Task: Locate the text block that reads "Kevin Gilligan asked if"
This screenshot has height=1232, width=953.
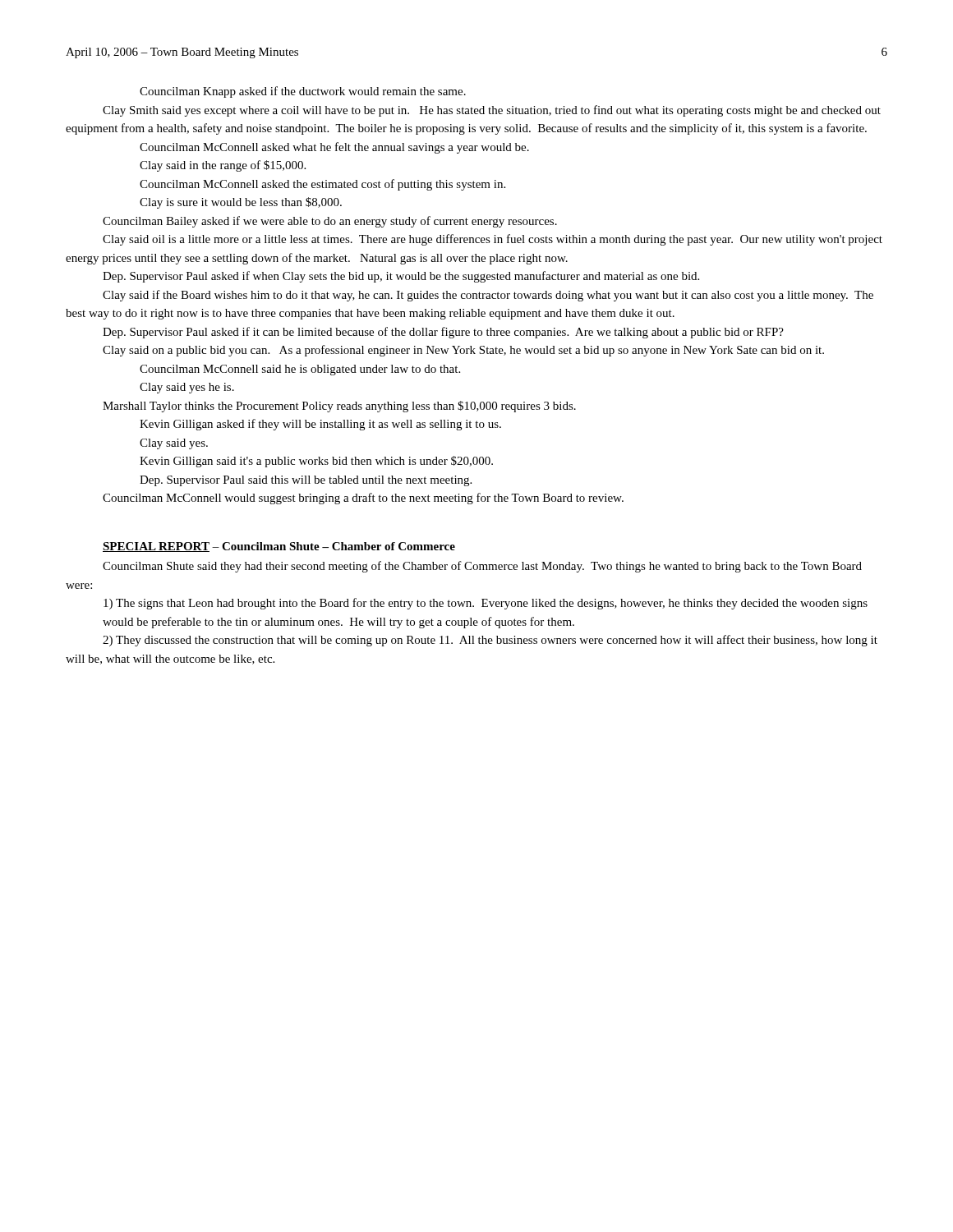Action: point(320,425)
